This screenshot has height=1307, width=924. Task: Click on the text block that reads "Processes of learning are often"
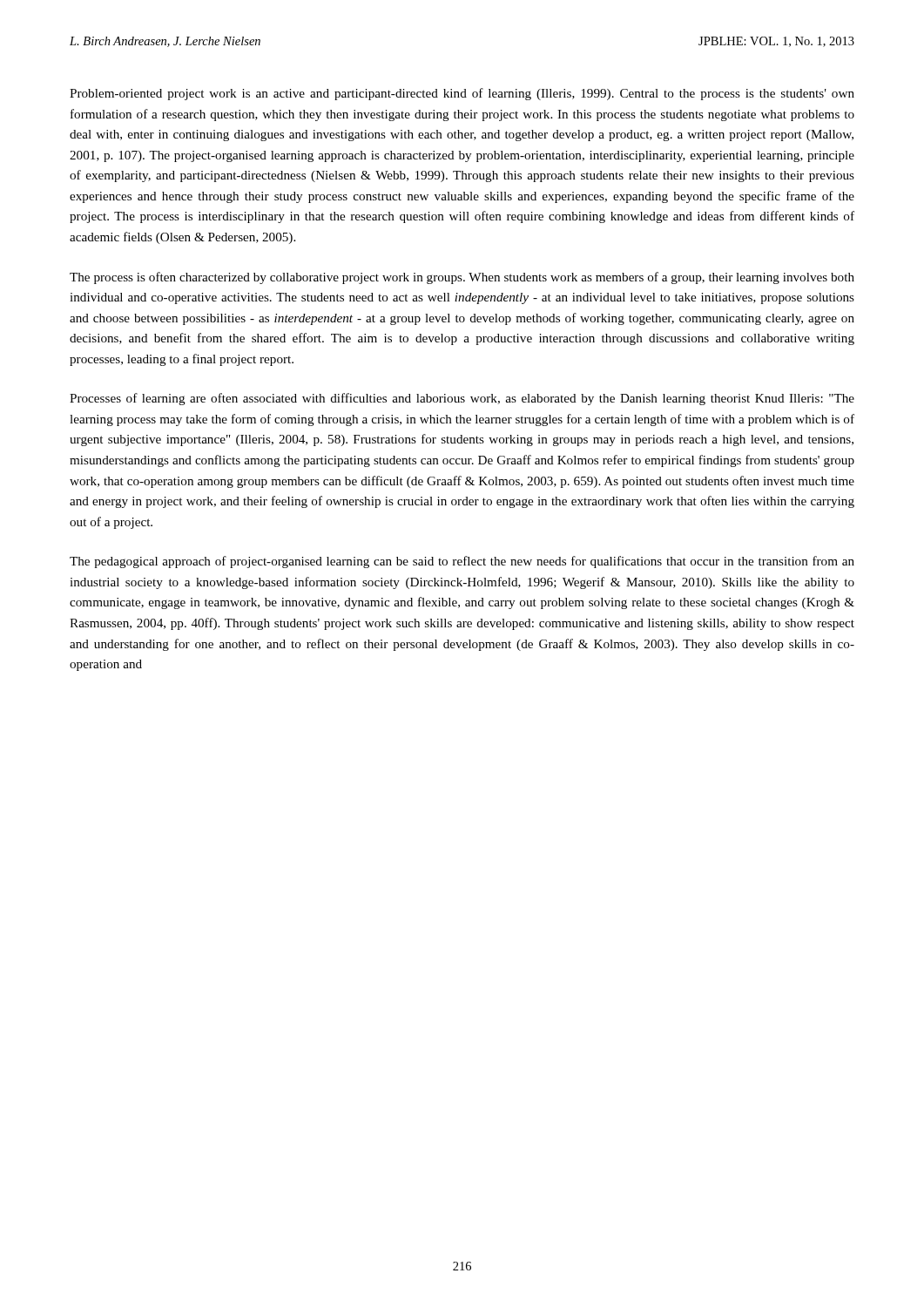[x=462, y=460]
